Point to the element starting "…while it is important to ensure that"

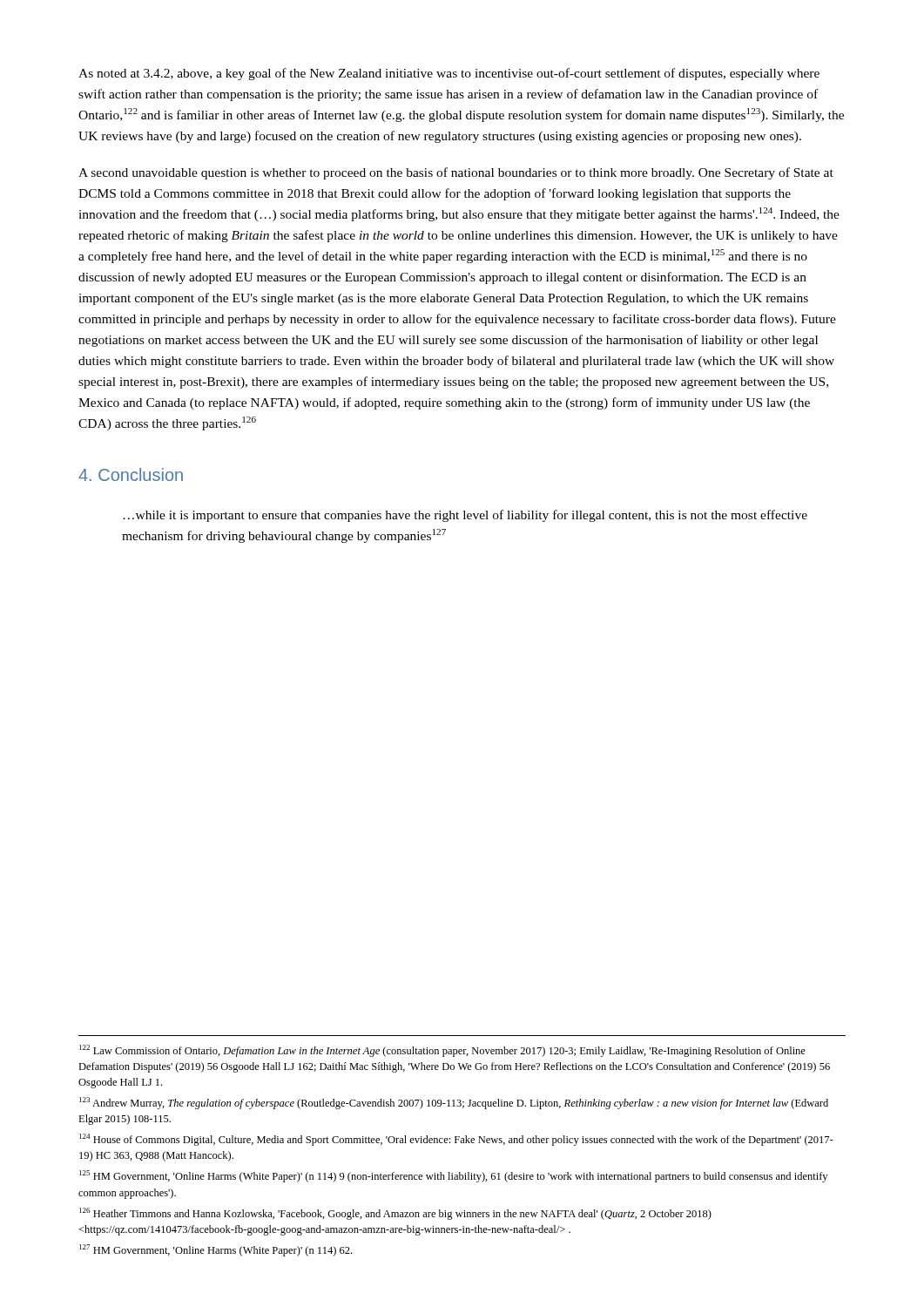484,526
